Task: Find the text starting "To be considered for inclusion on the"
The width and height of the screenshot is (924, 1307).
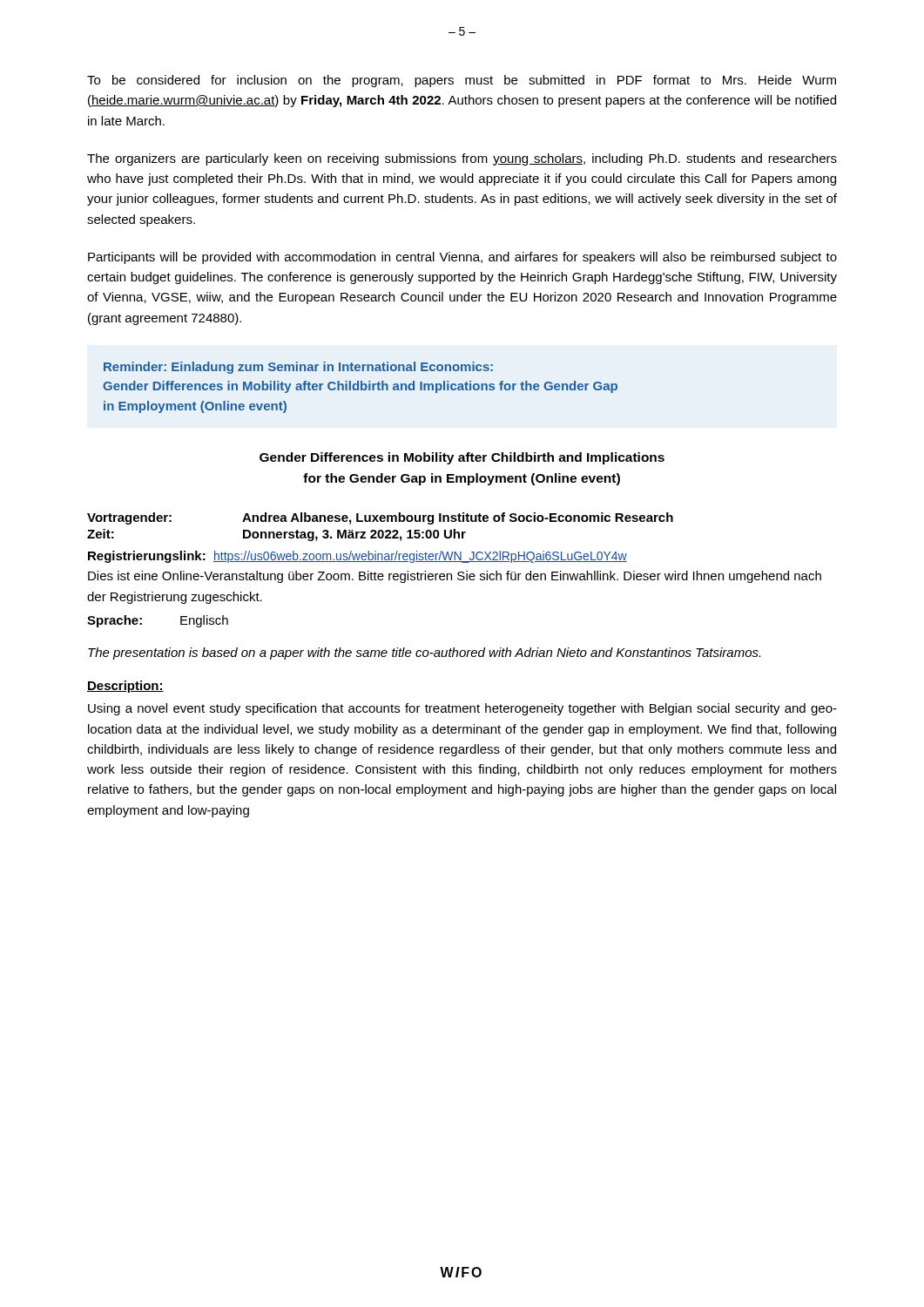Action: click(462, 100)
